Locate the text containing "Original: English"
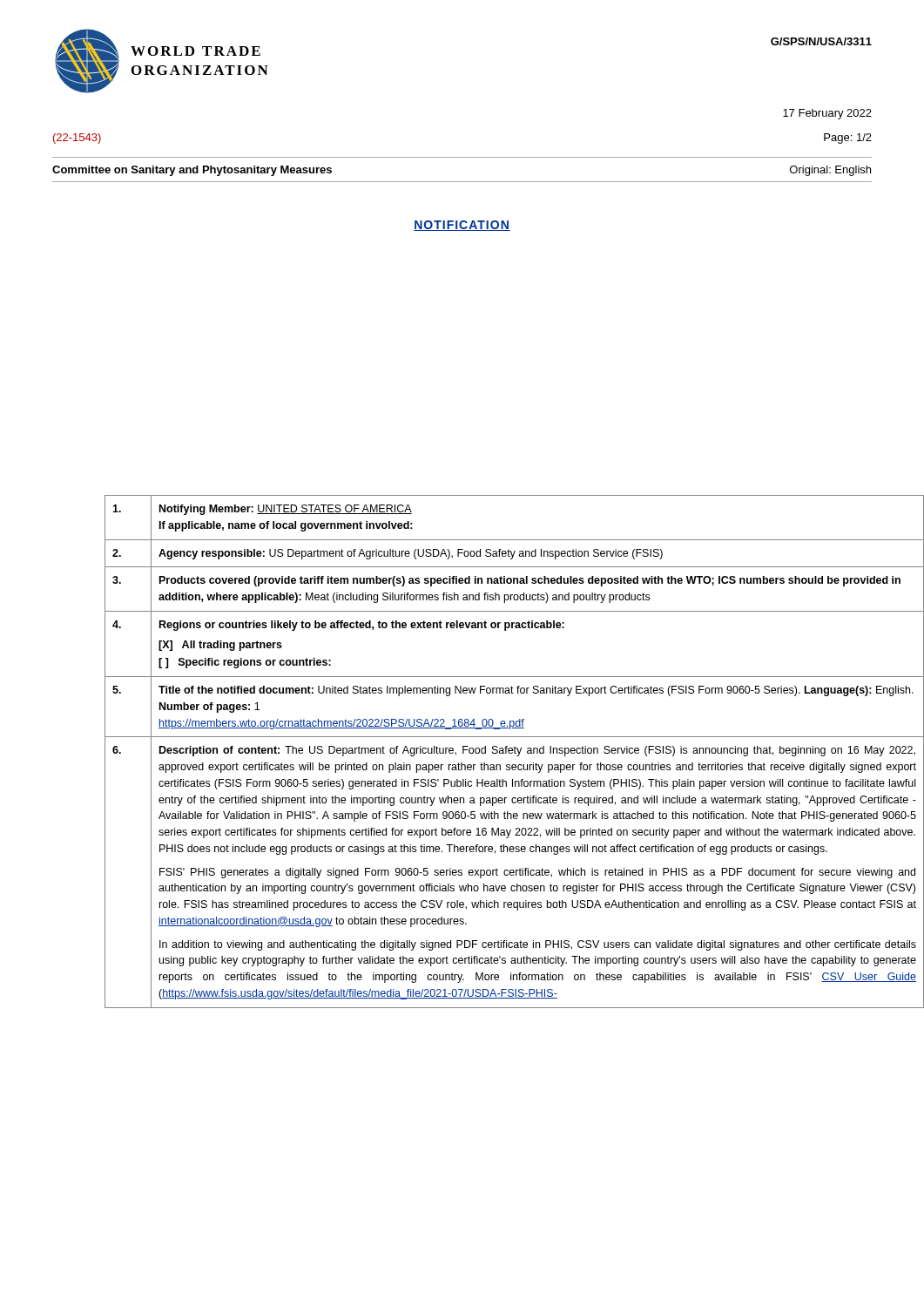Image resolution: width=924 pixels, height=1307 pixels. pyautogui.click(x=830, y=170)
